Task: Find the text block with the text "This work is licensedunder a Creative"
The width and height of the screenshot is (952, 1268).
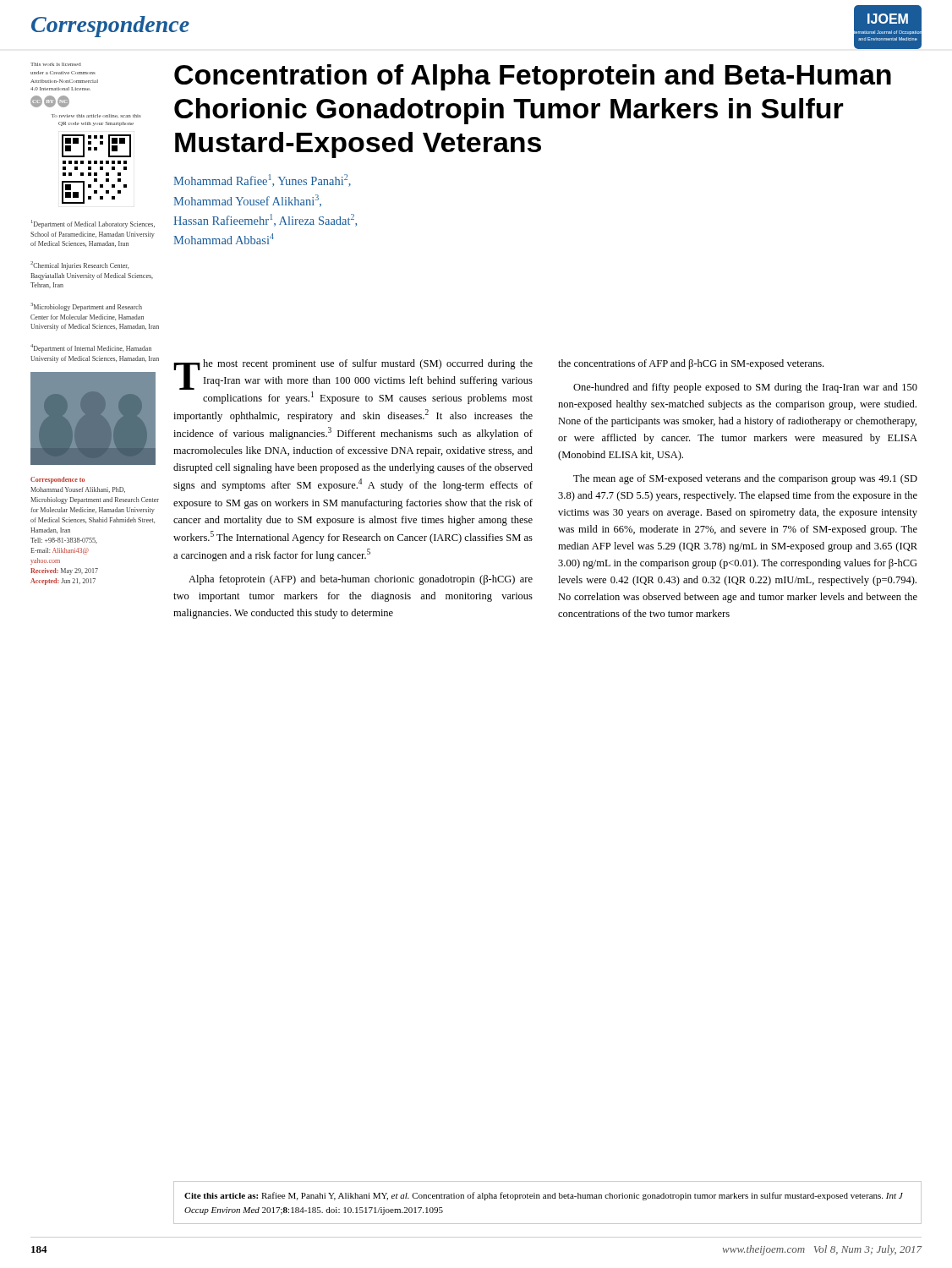Action: 96,84
